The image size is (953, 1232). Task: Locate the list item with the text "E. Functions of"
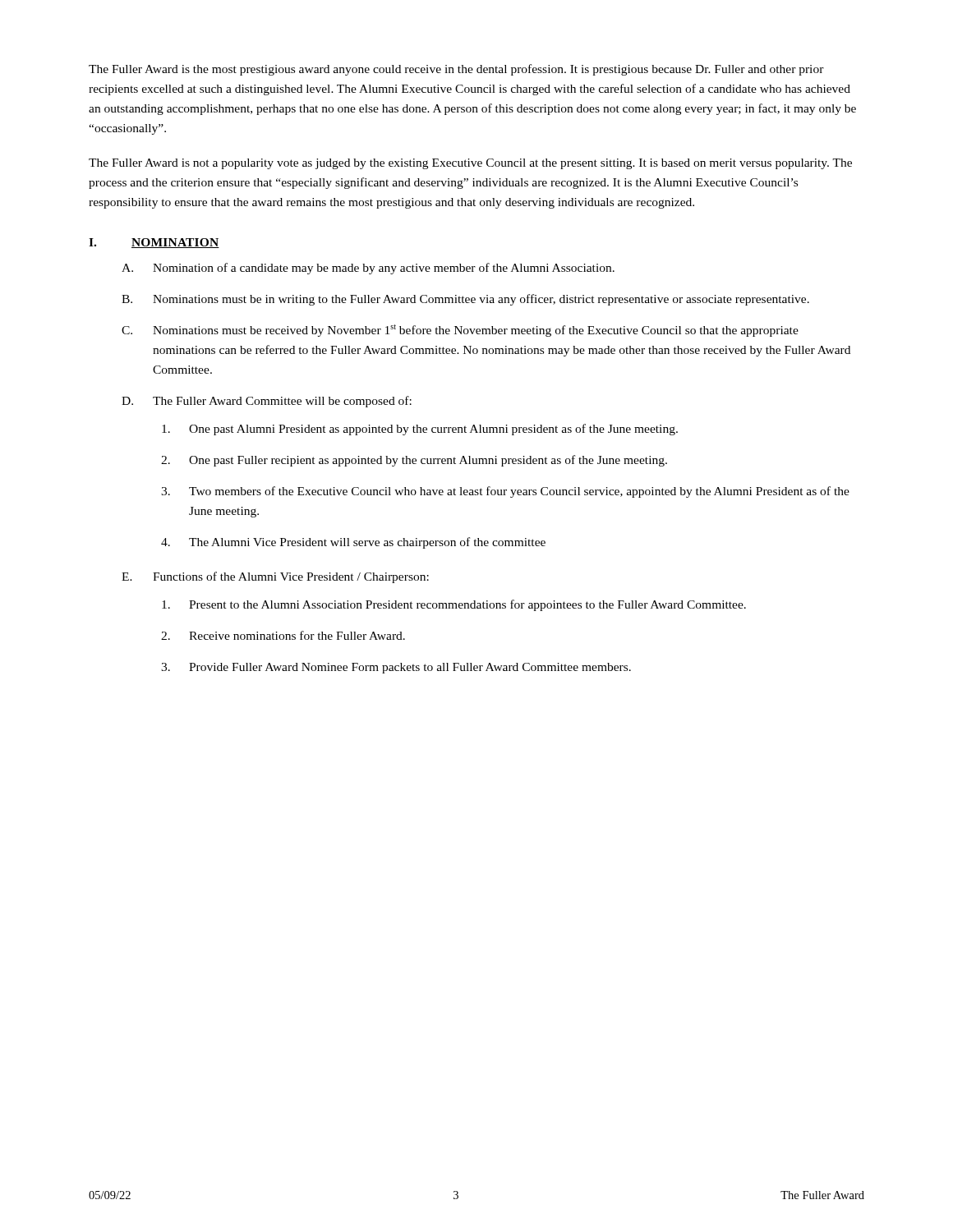(275, 577)
